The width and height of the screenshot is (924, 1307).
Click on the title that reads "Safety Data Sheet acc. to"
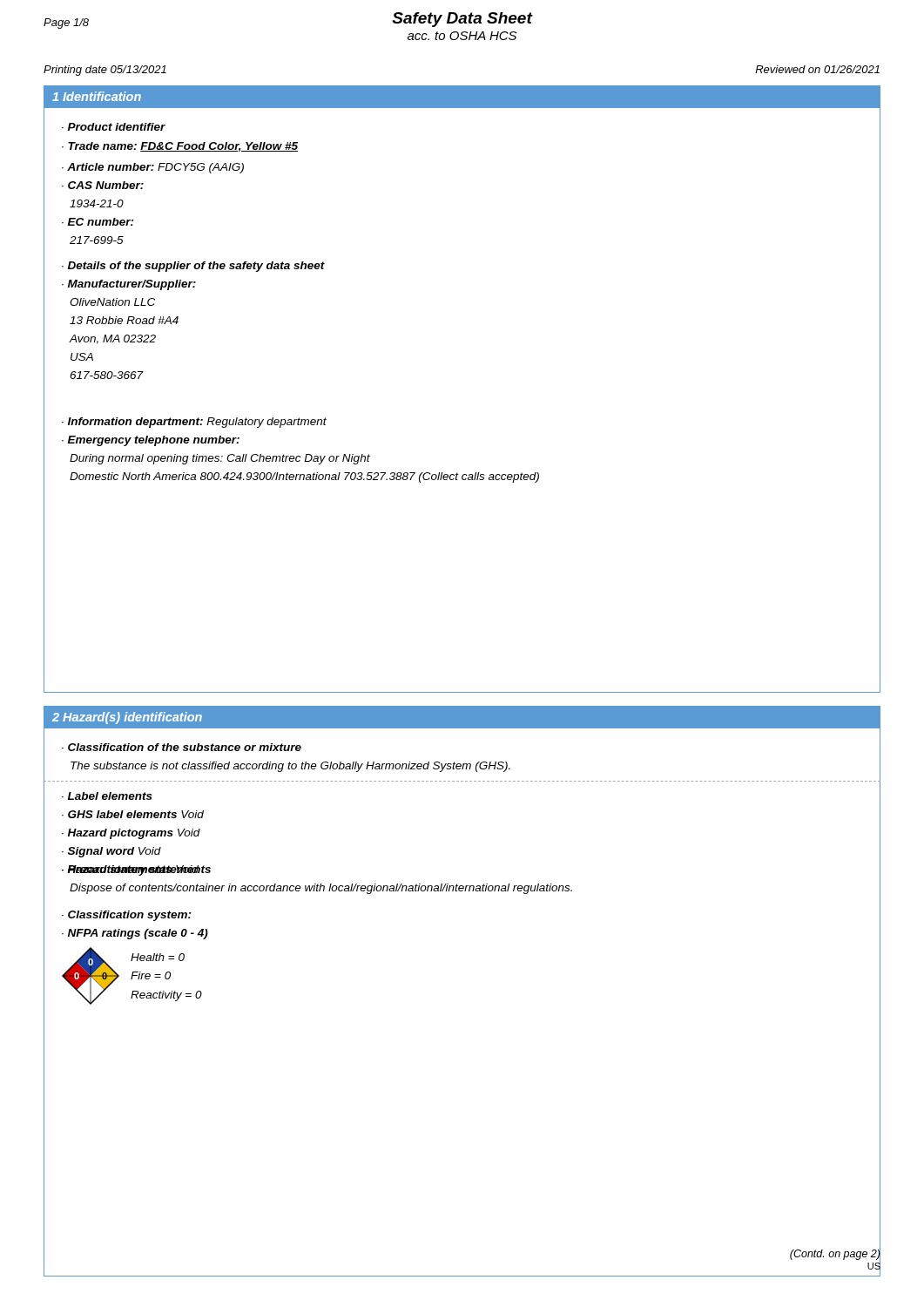[x=462, y=26]
